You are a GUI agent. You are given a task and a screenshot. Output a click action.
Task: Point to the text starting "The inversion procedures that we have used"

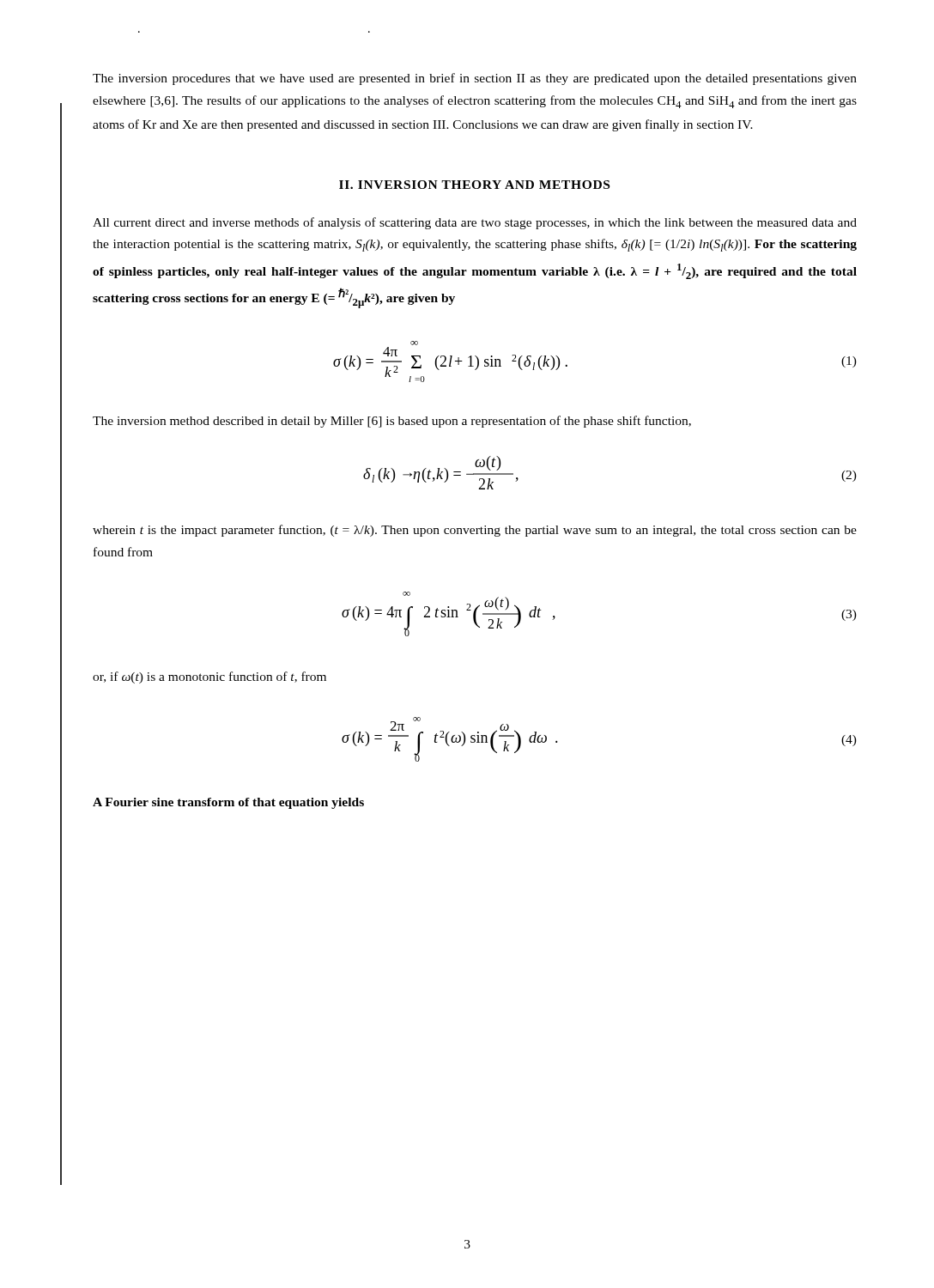click(x=475, y=101)
